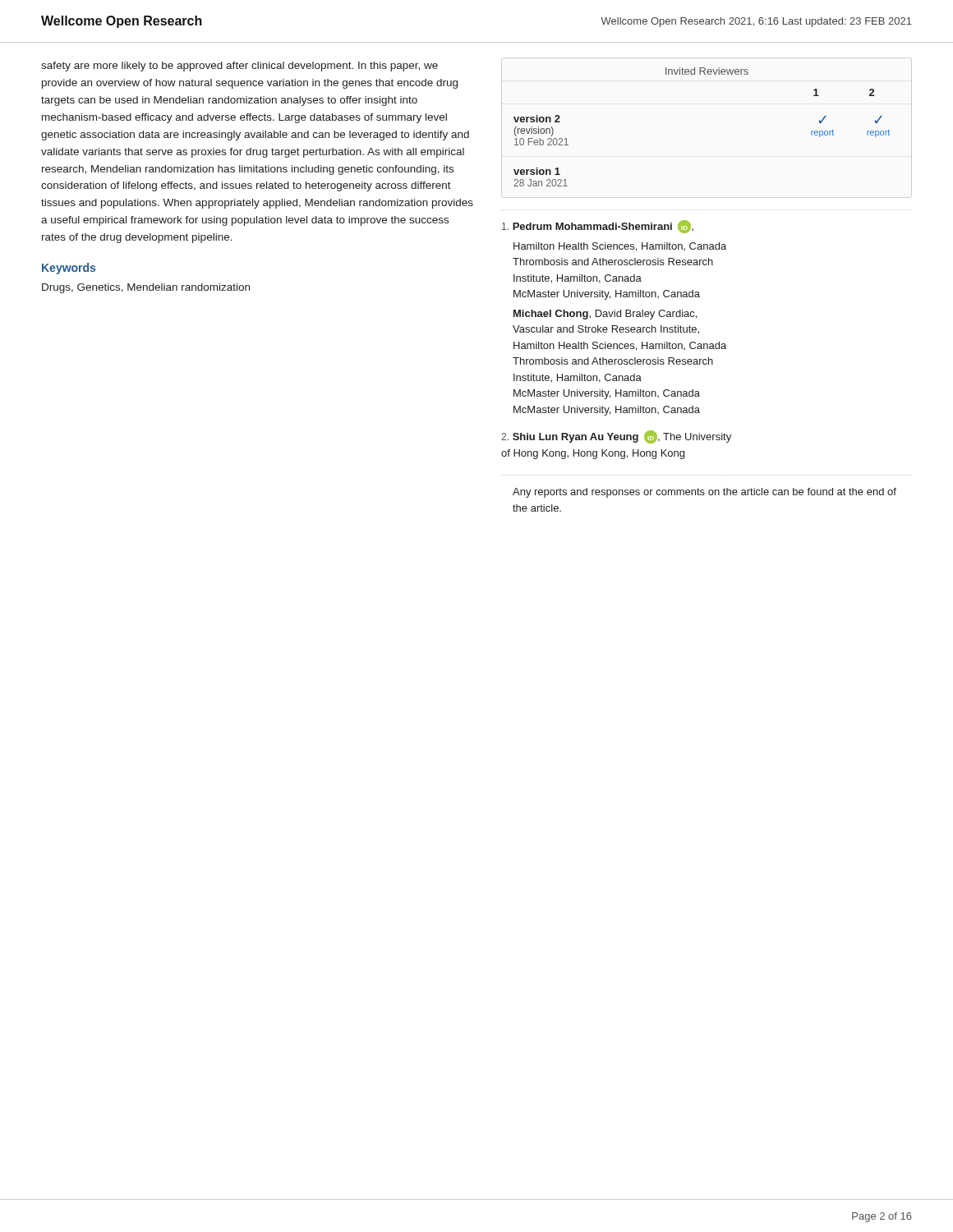Locate the text block containing "Any reports and responses or comments"
The width and height of the screenshot is (953, 1232).
point(704,500)
